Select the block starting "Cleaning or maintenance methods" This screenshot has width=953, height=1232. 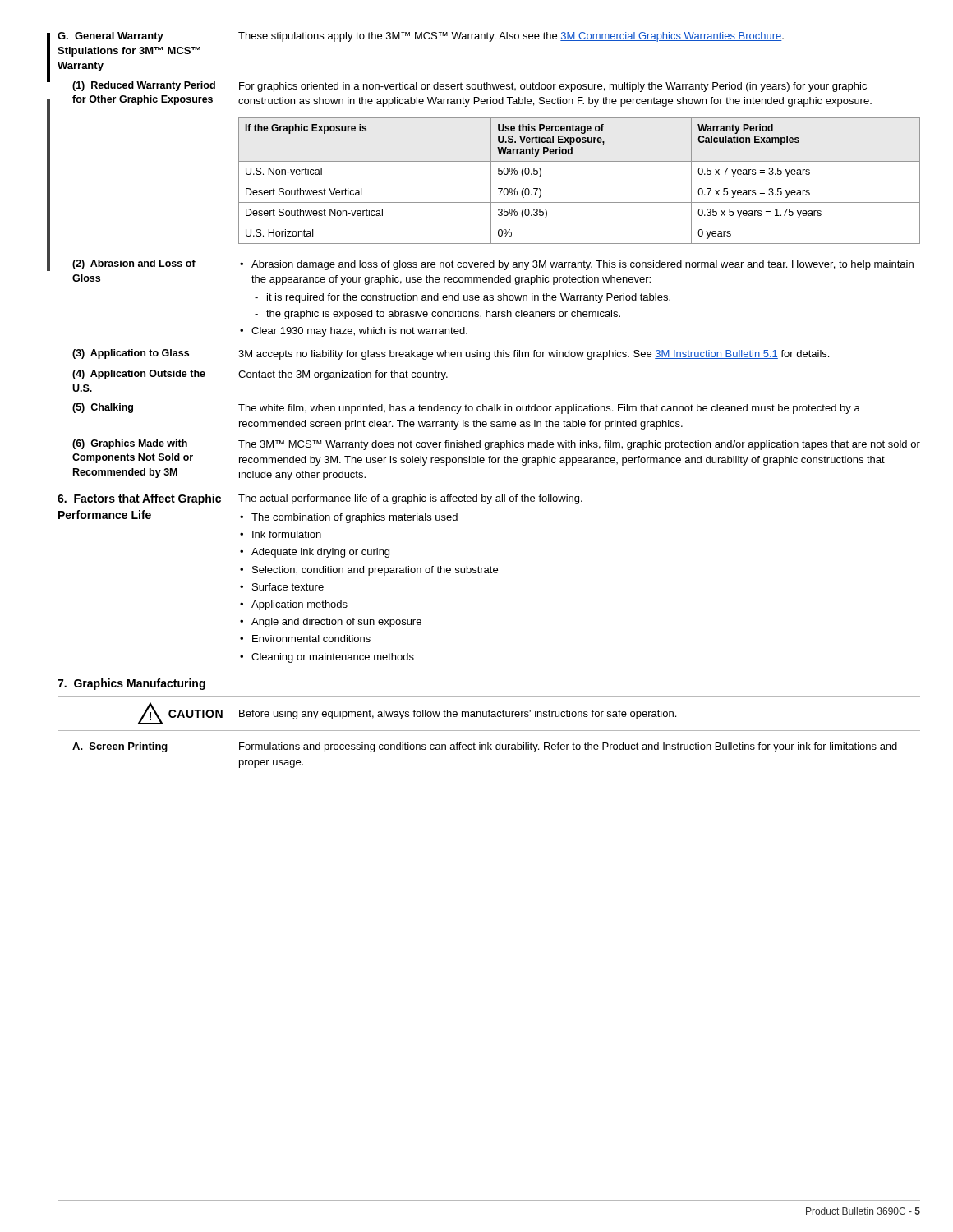pyautogui.click(x=333, y=656)
